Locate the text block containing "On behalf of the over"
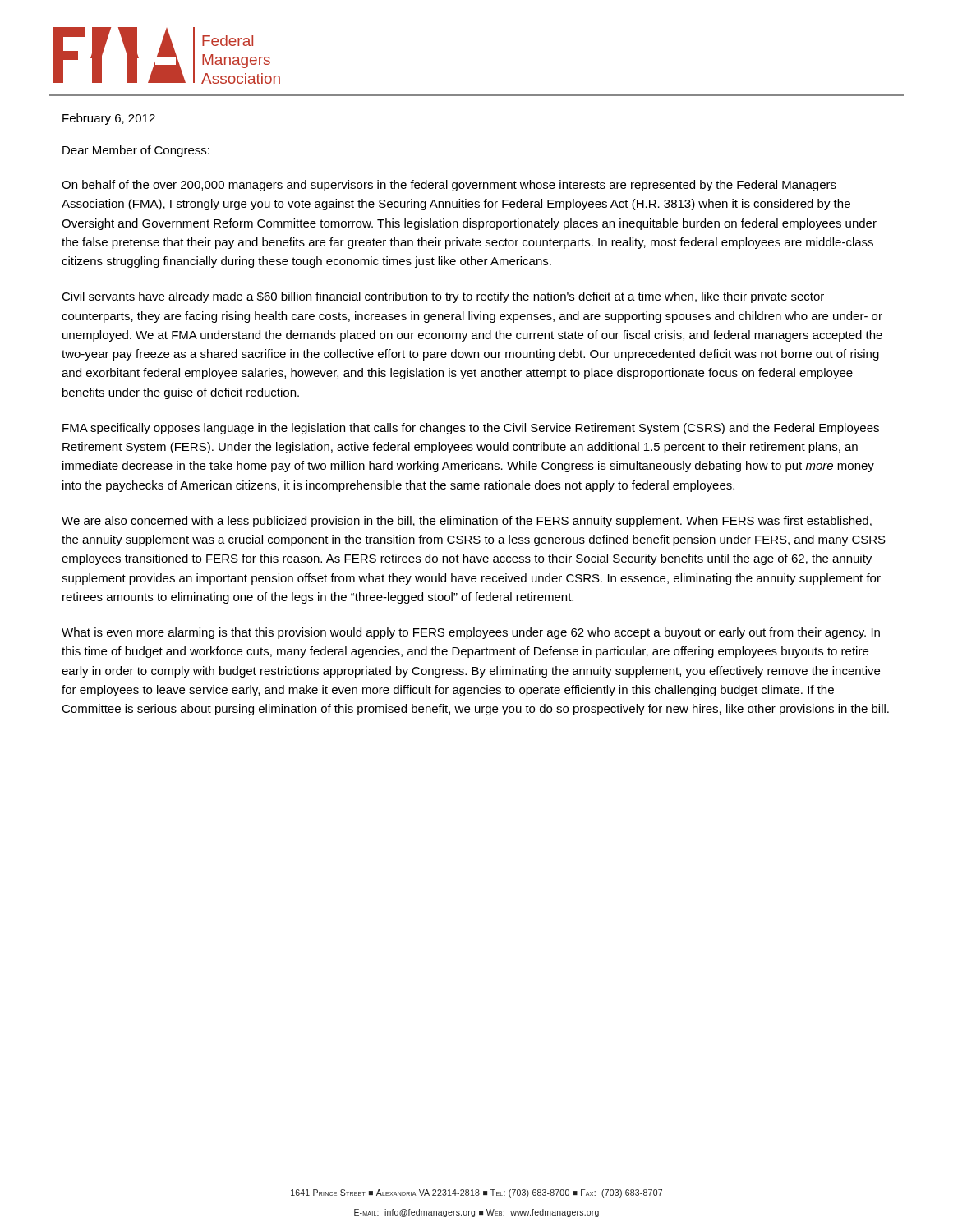The image size is (953, 1232). [x=469, y=223]
